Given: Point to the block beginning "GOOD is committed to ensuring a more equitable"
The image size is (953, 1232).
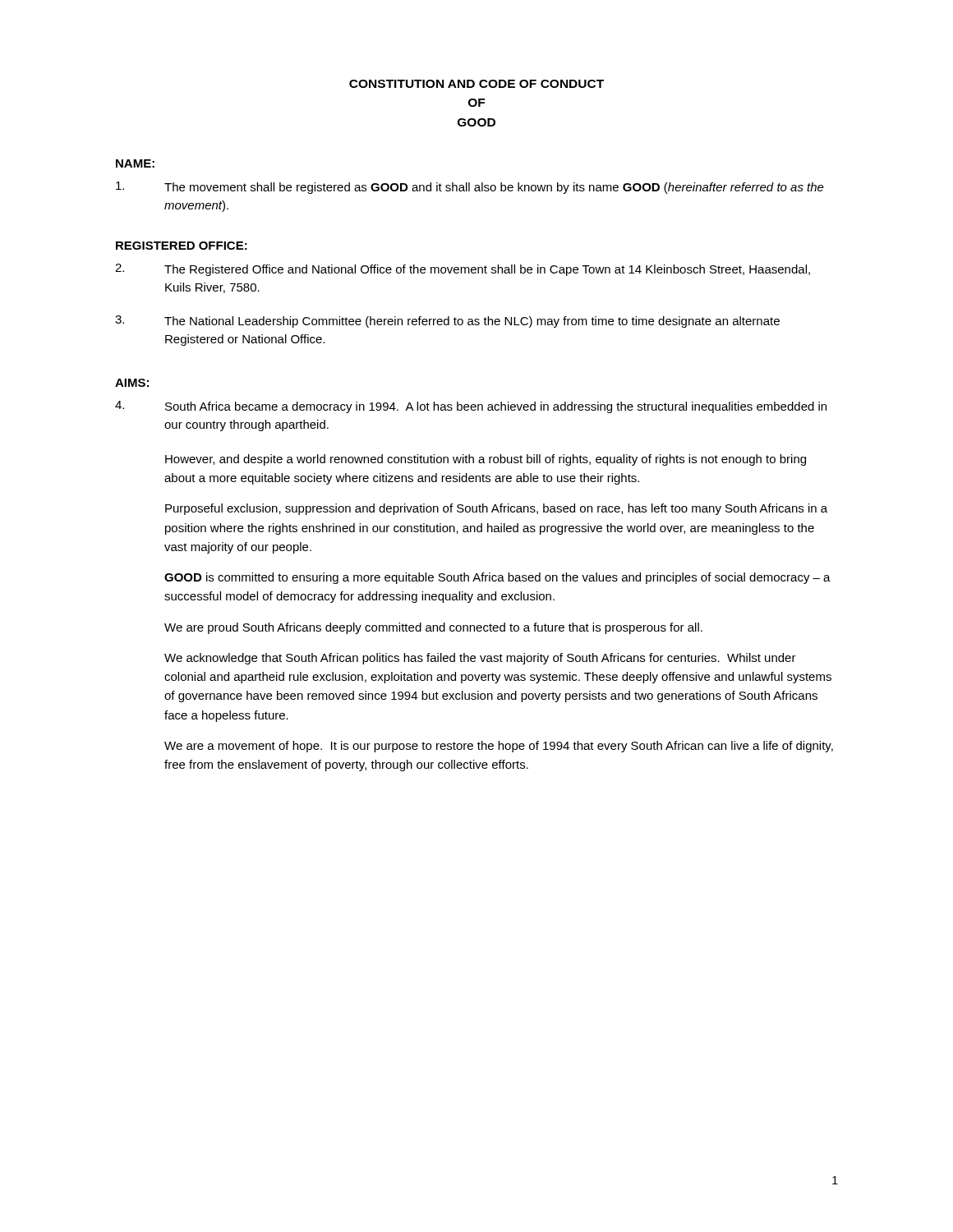Looking at the screenshot, I should (497, 587).
